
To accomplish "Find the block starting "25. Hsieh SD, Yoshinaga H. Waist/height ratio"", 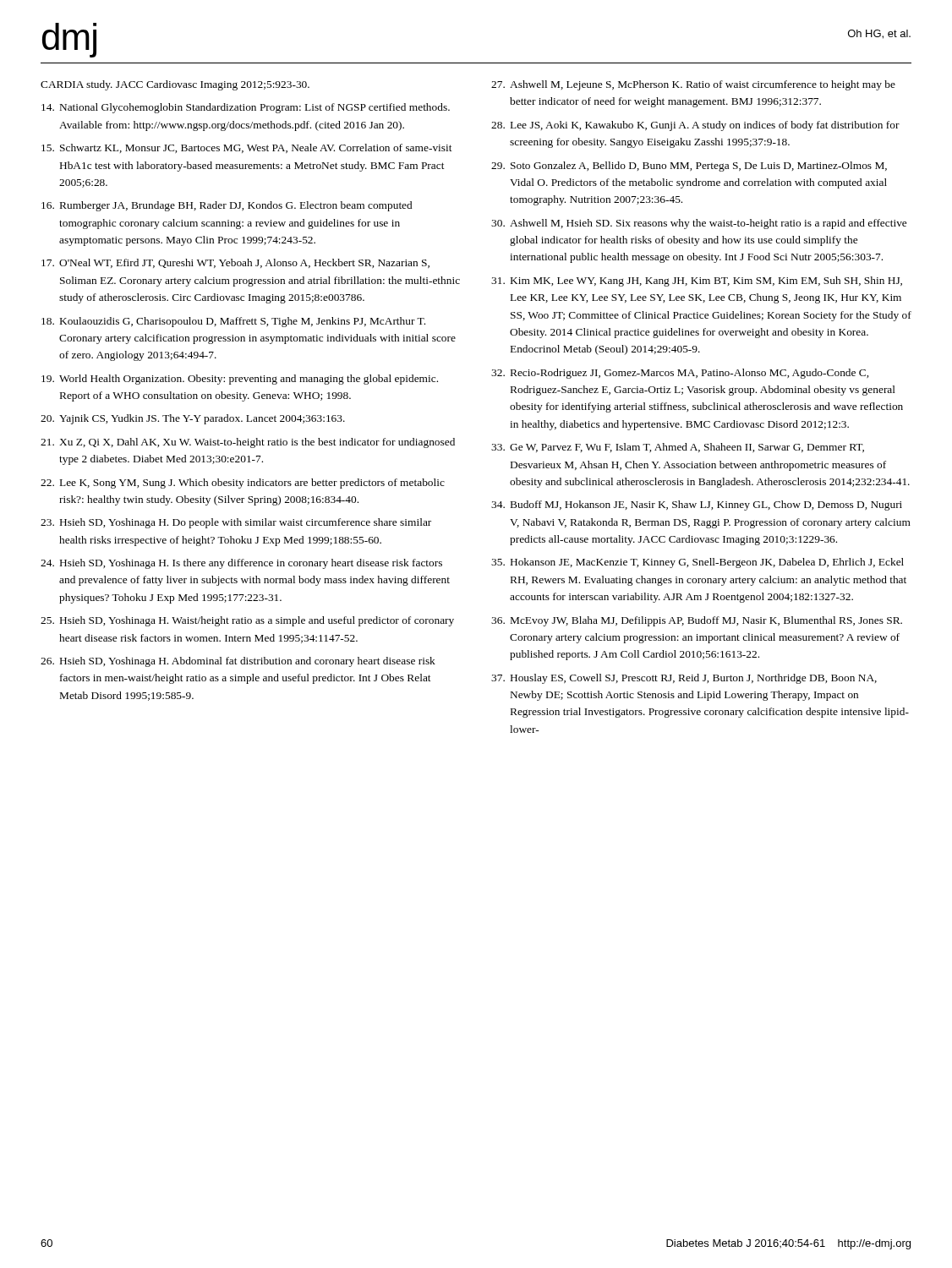I will click(x=251, y=629).
